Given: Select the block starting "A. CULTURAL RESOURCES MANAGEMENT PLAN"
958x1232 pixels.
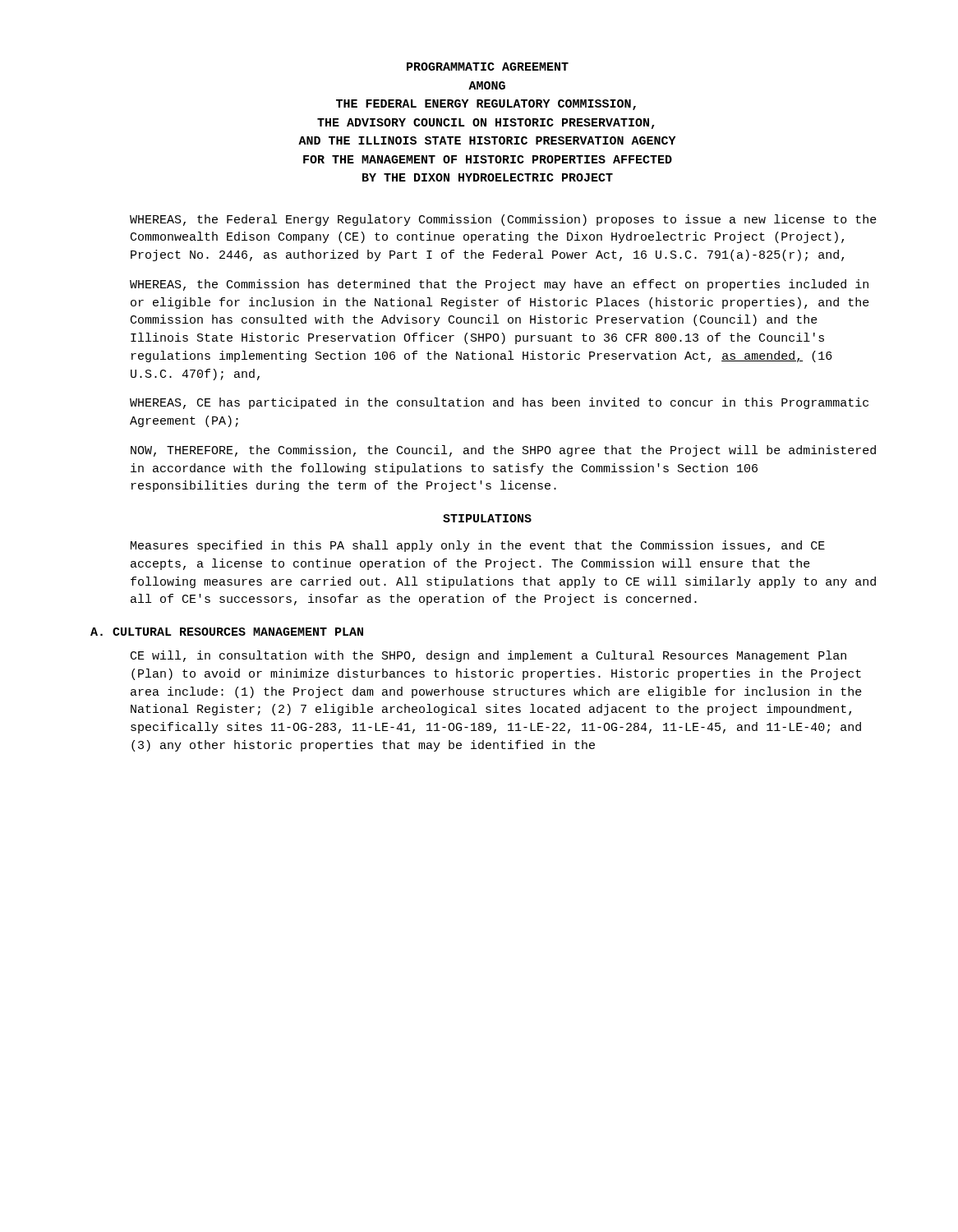Looking at the screenshot, I should 227,633.
